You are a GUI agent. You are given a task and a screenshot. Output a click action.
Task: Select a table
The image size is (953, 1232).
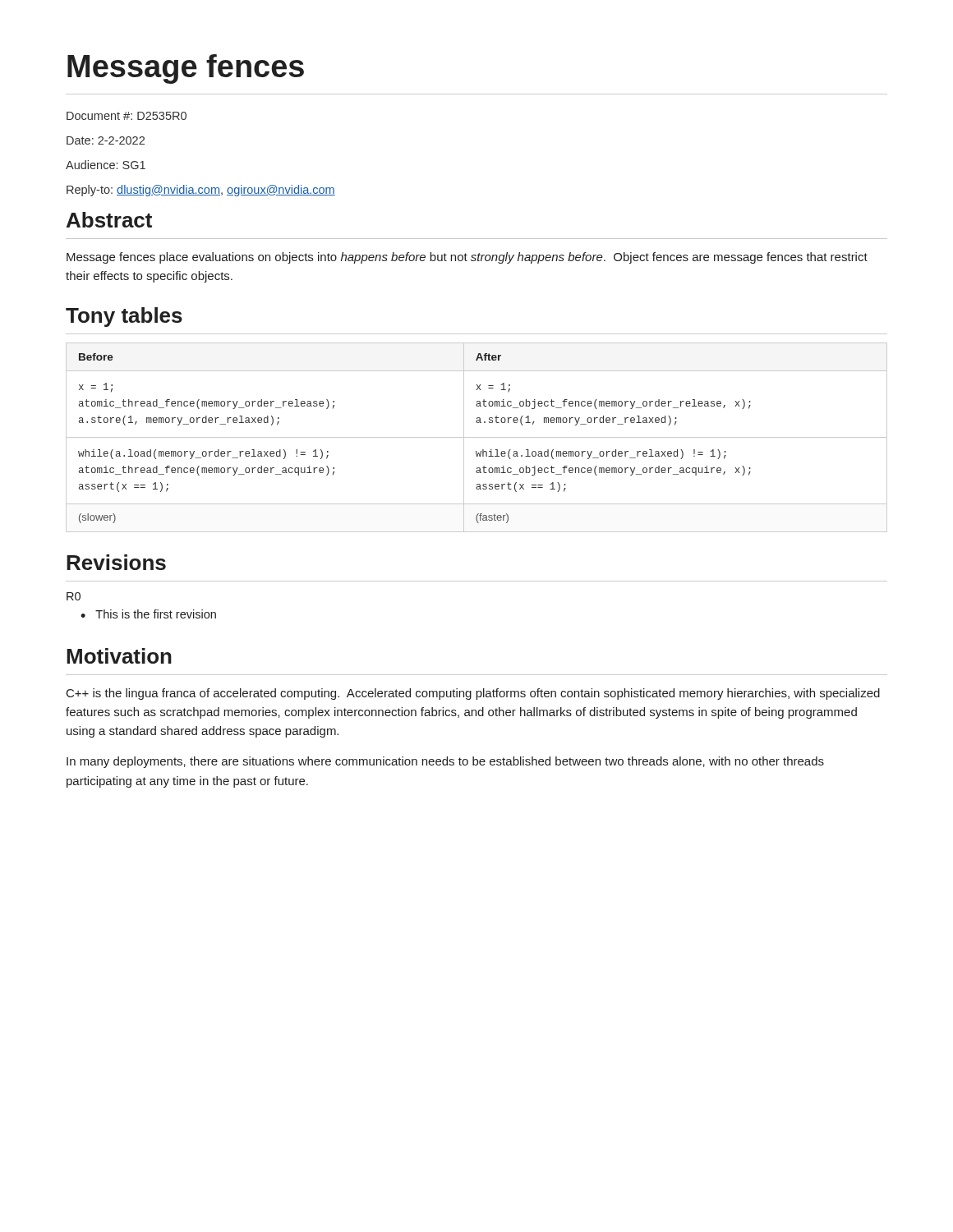pos(476,437)
